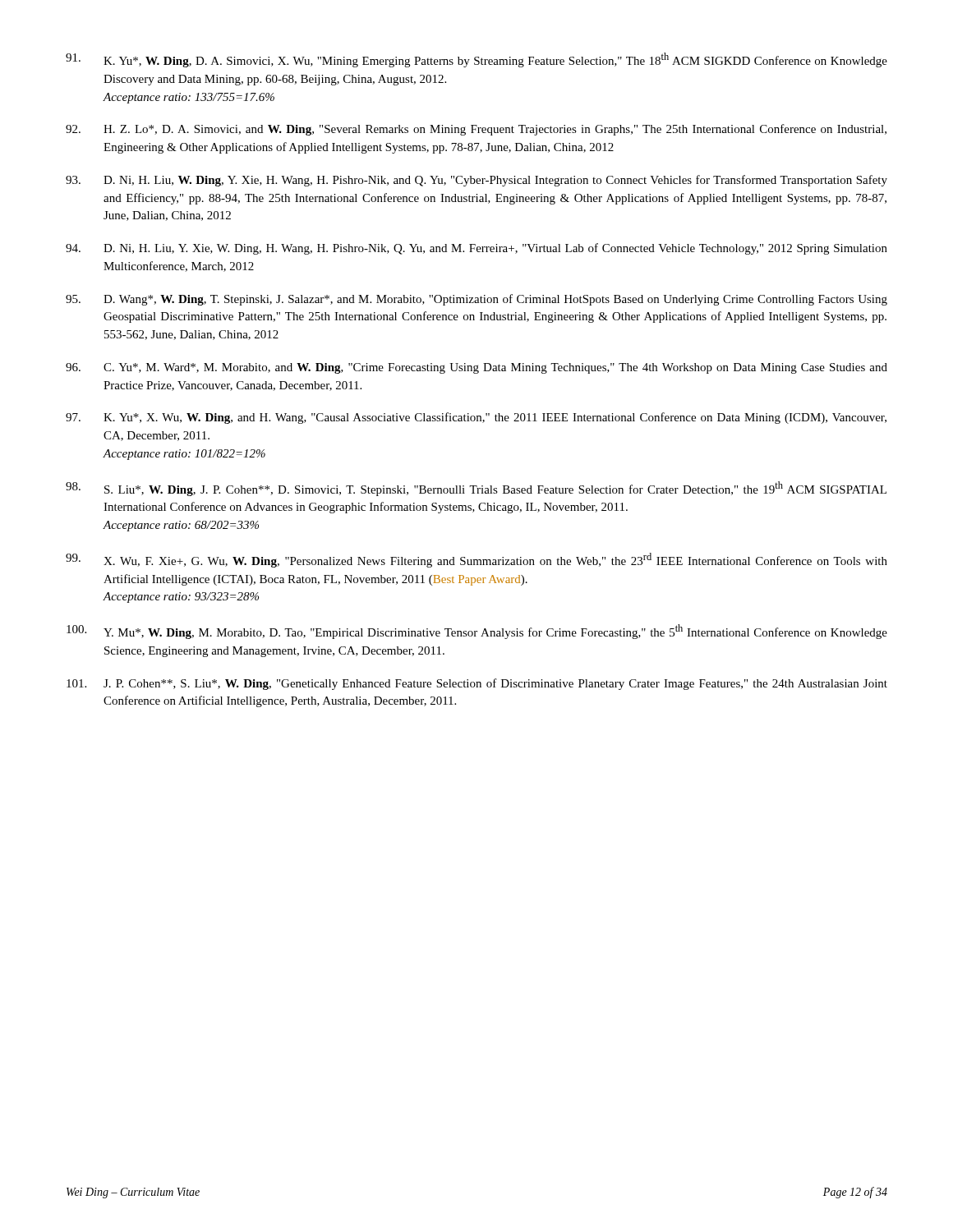Find the passage starting "97. K. Yu*,"
The image size is (953, 1232).
[x=476, y=418]
